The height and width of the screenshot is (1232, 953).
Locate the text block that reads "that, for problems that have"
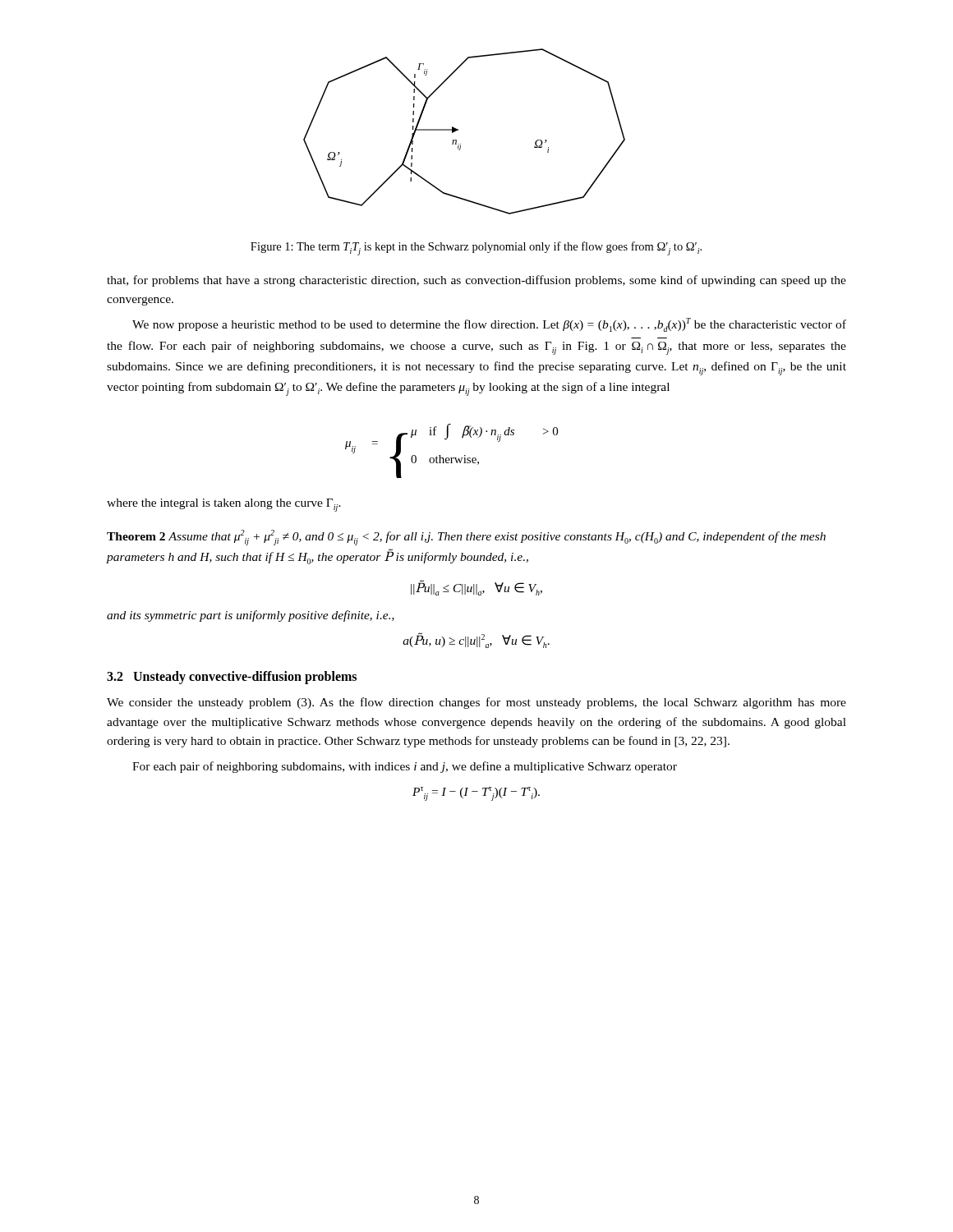coord(476,289)
